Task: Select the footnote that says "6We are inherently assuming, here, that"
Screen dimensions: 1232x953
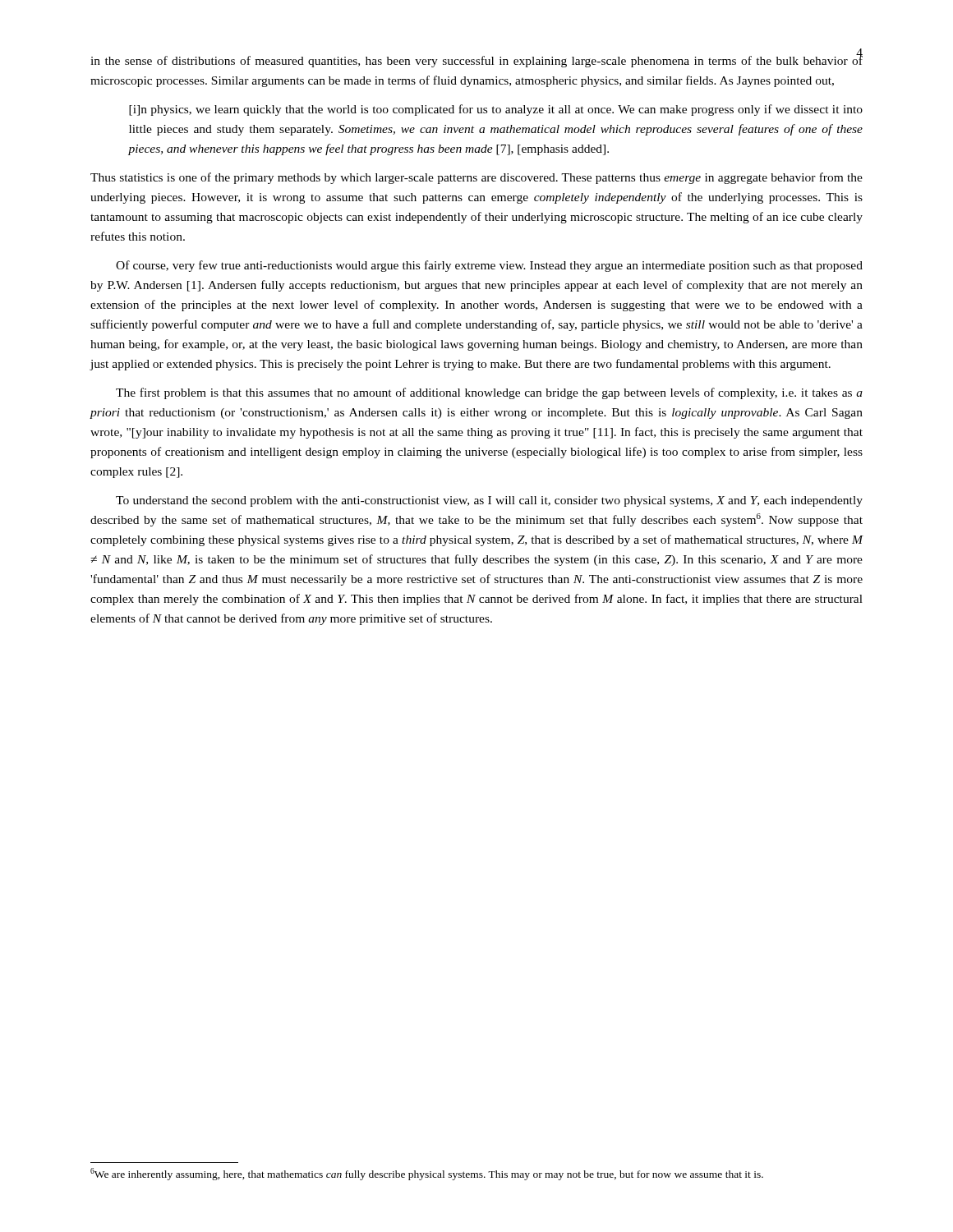Action: (x=427, y=1174)
